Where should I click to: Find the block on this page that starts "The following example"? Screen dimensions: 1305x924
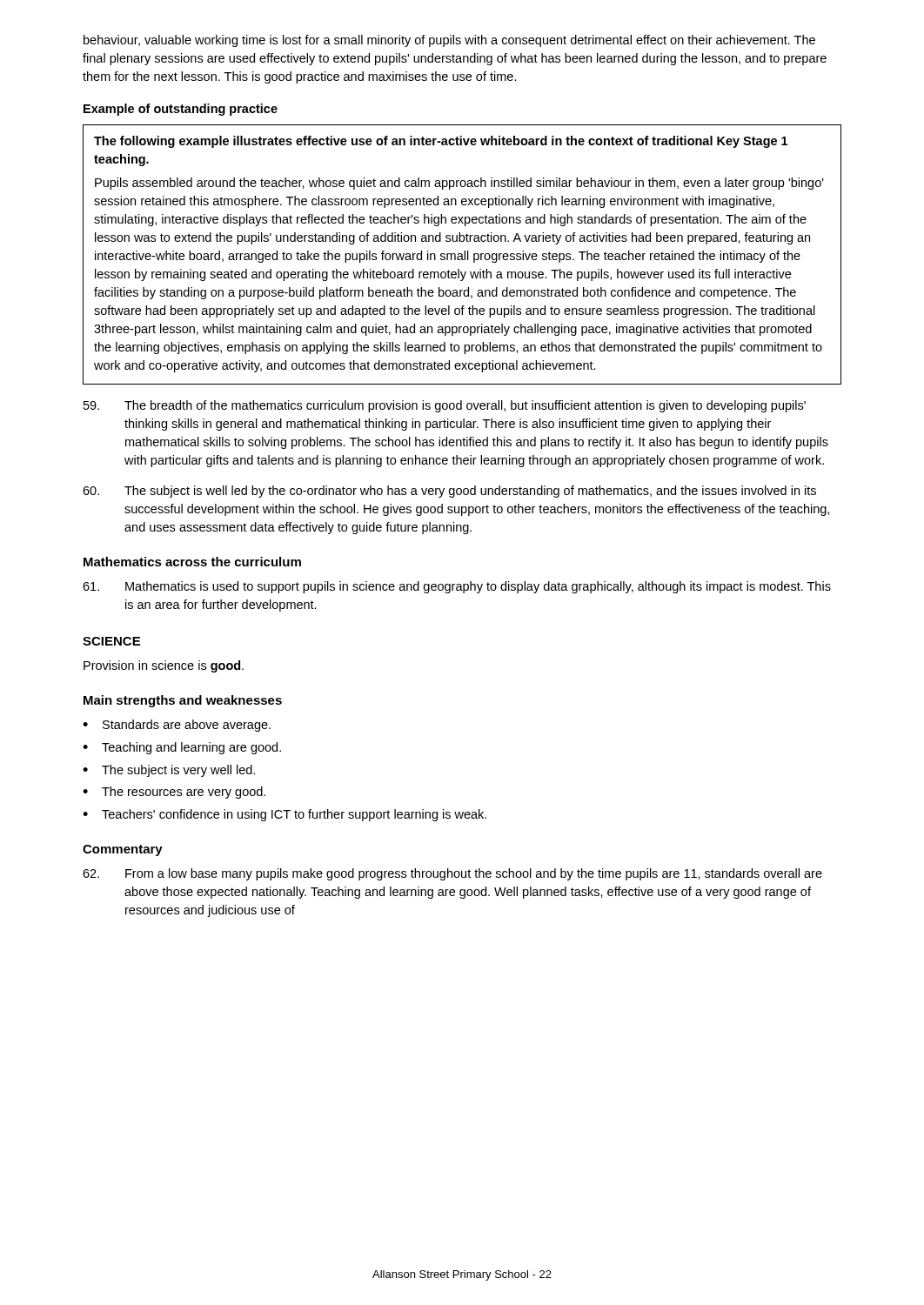pyautogui.click(x=462, y=254)
